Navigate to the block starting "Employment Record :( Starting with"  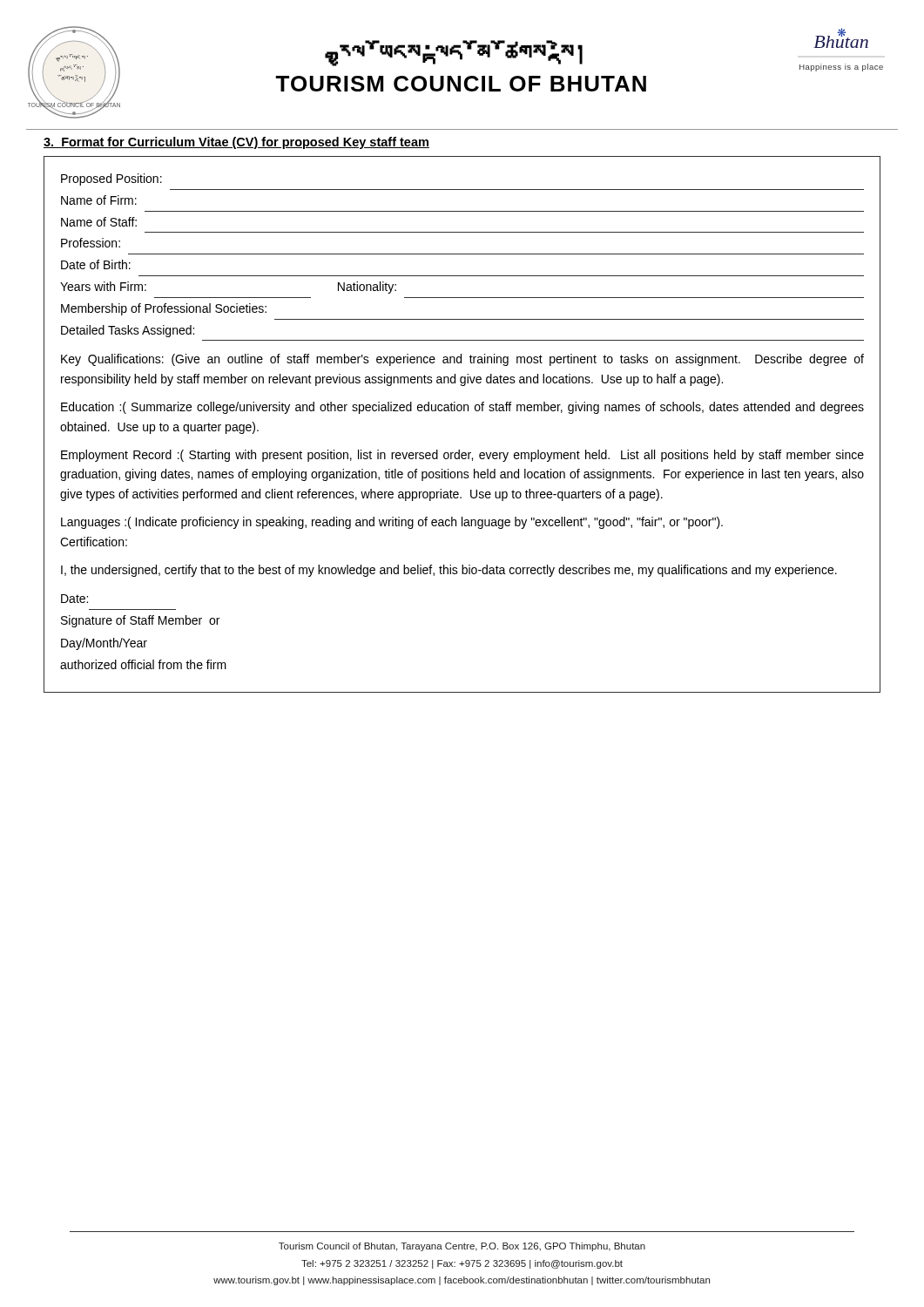[462, 474]
